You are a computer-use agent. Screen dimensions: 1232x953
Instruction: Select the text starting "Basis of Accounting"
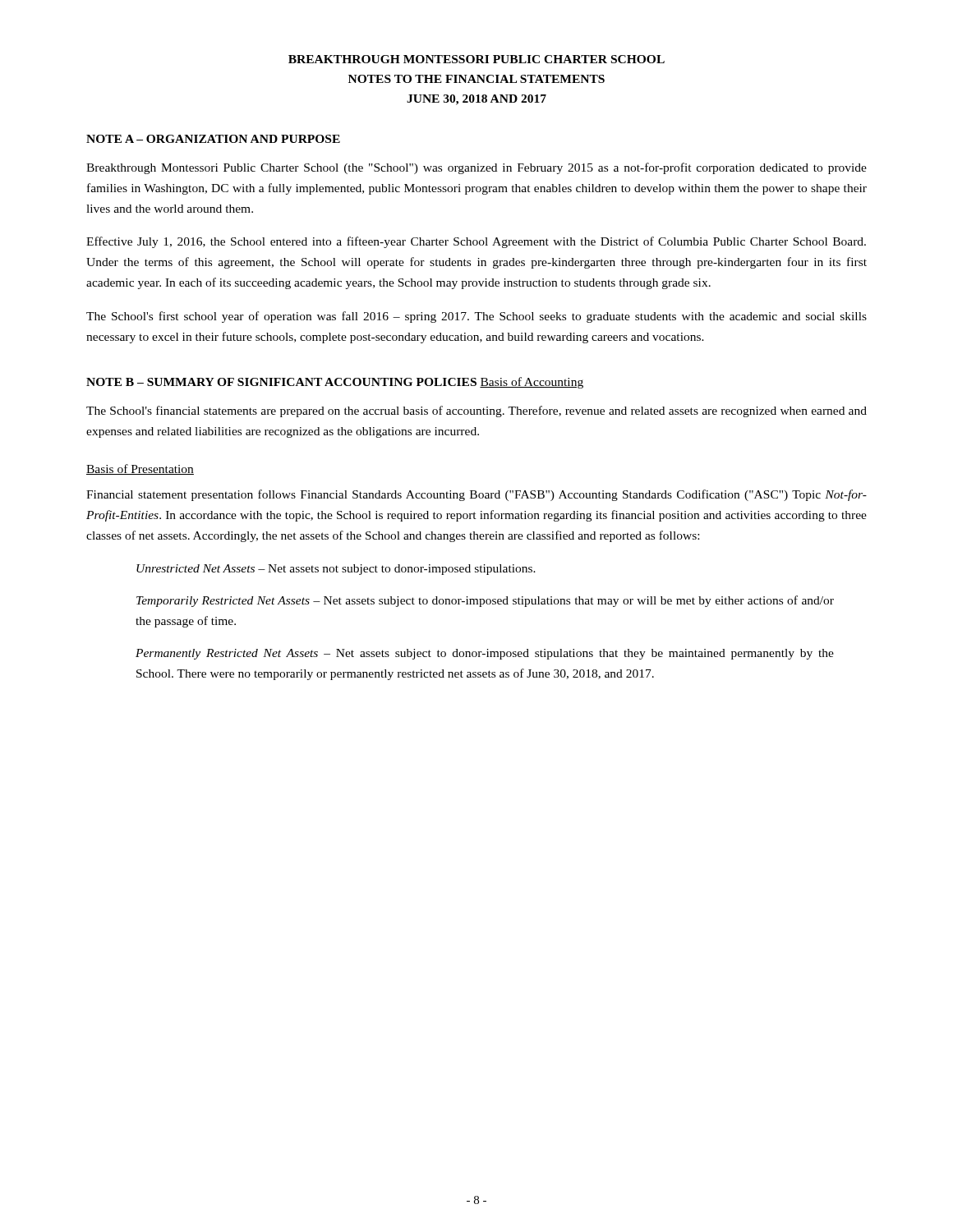[x=532, y=382]
